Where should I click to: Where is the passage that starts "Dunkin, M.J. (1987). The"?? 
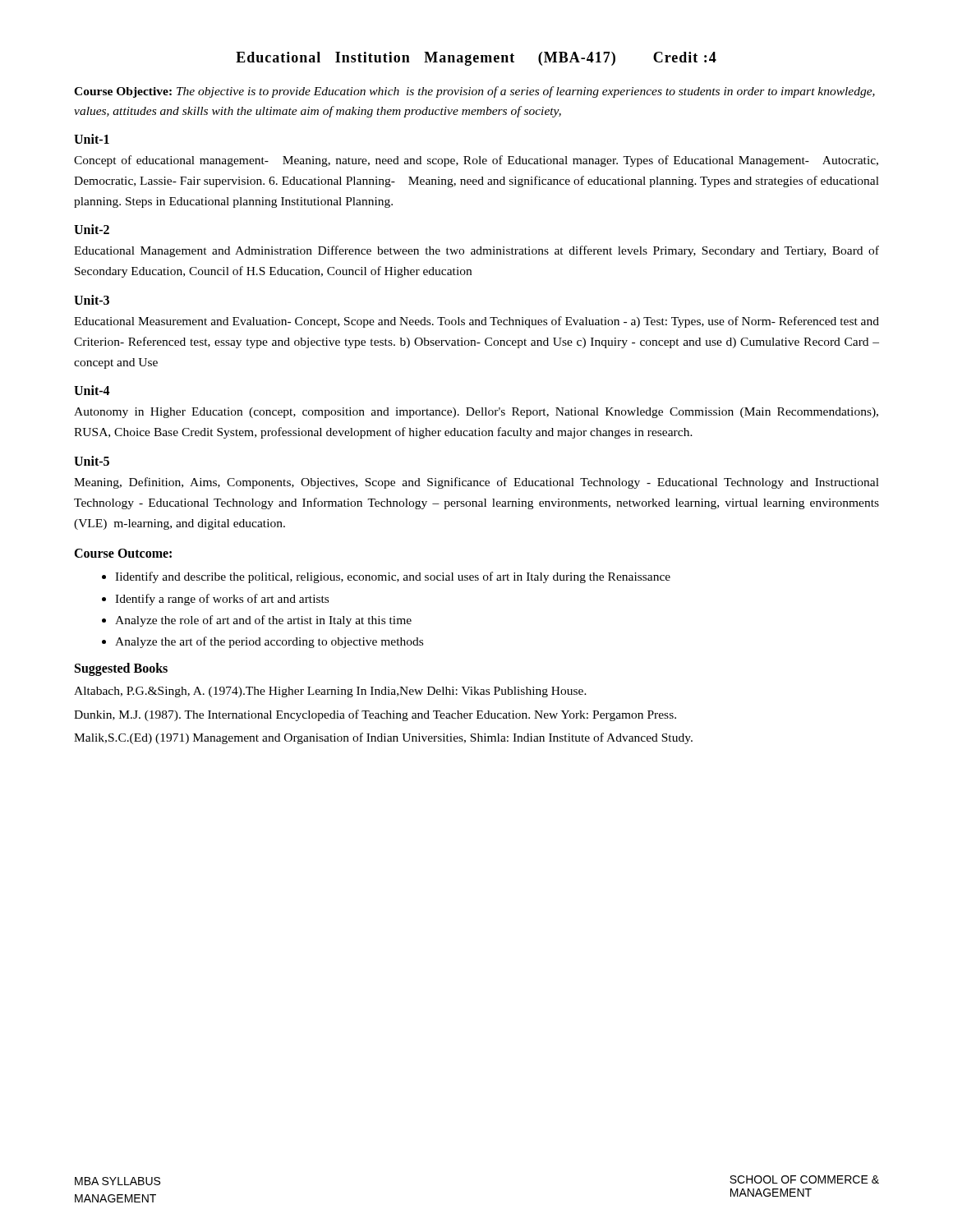tap(375, 714)
